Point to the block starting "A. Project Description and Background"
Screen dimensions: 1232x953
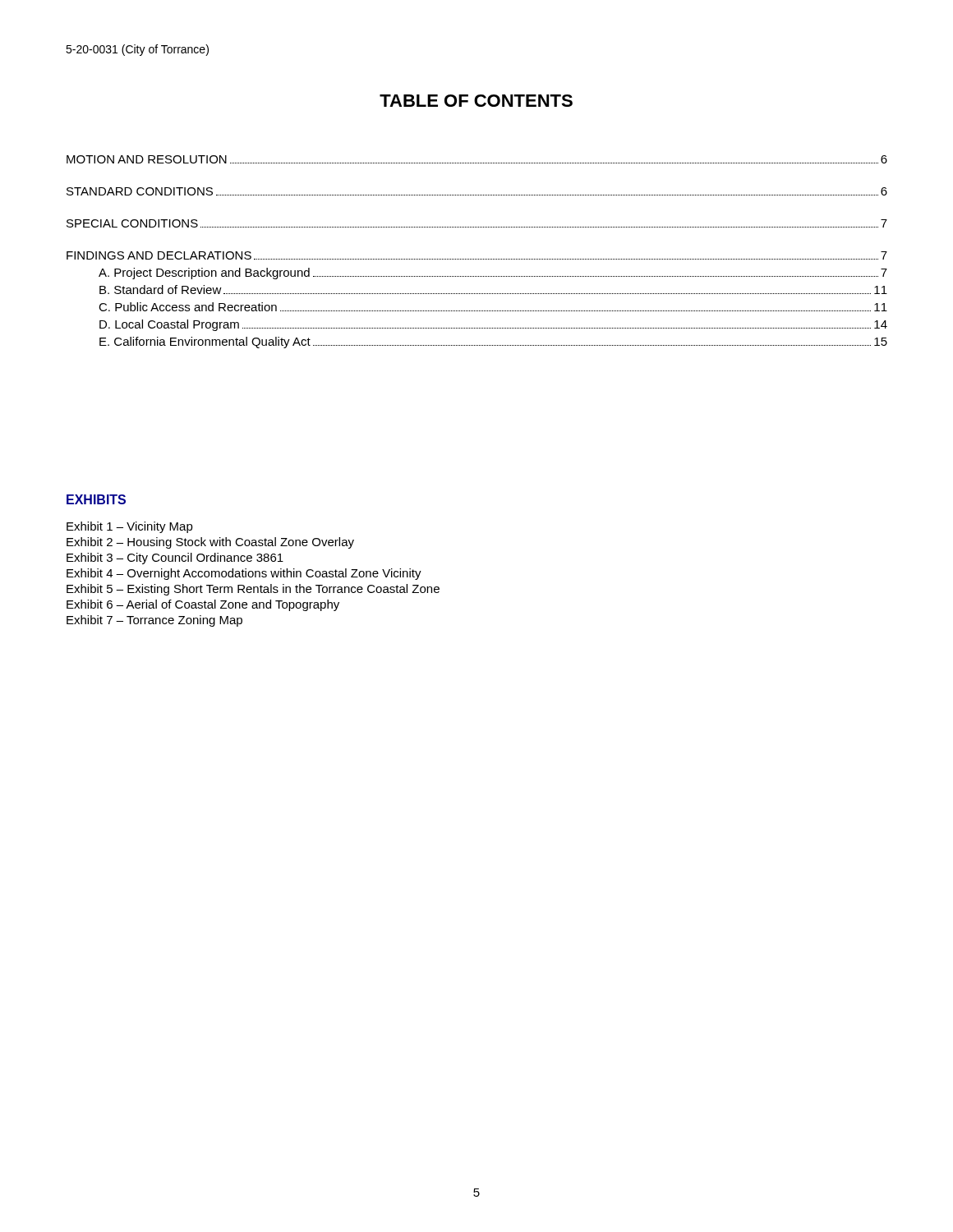[x=493, y=272]
